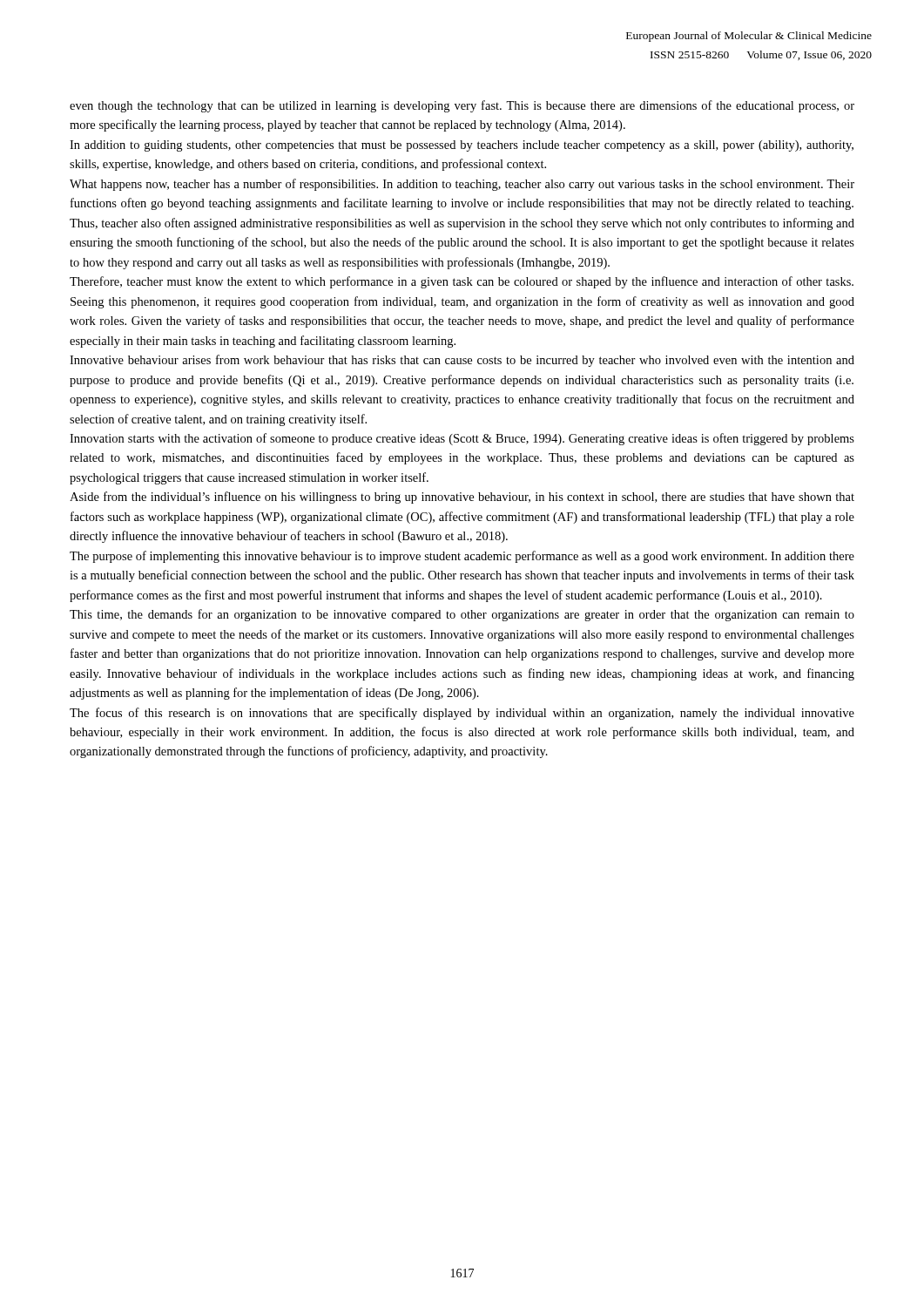The image size is (924, 1307).
Task: Click on the text starting "Therefore, teacher must know the extent to which"
Action: (x=462, y=311)
